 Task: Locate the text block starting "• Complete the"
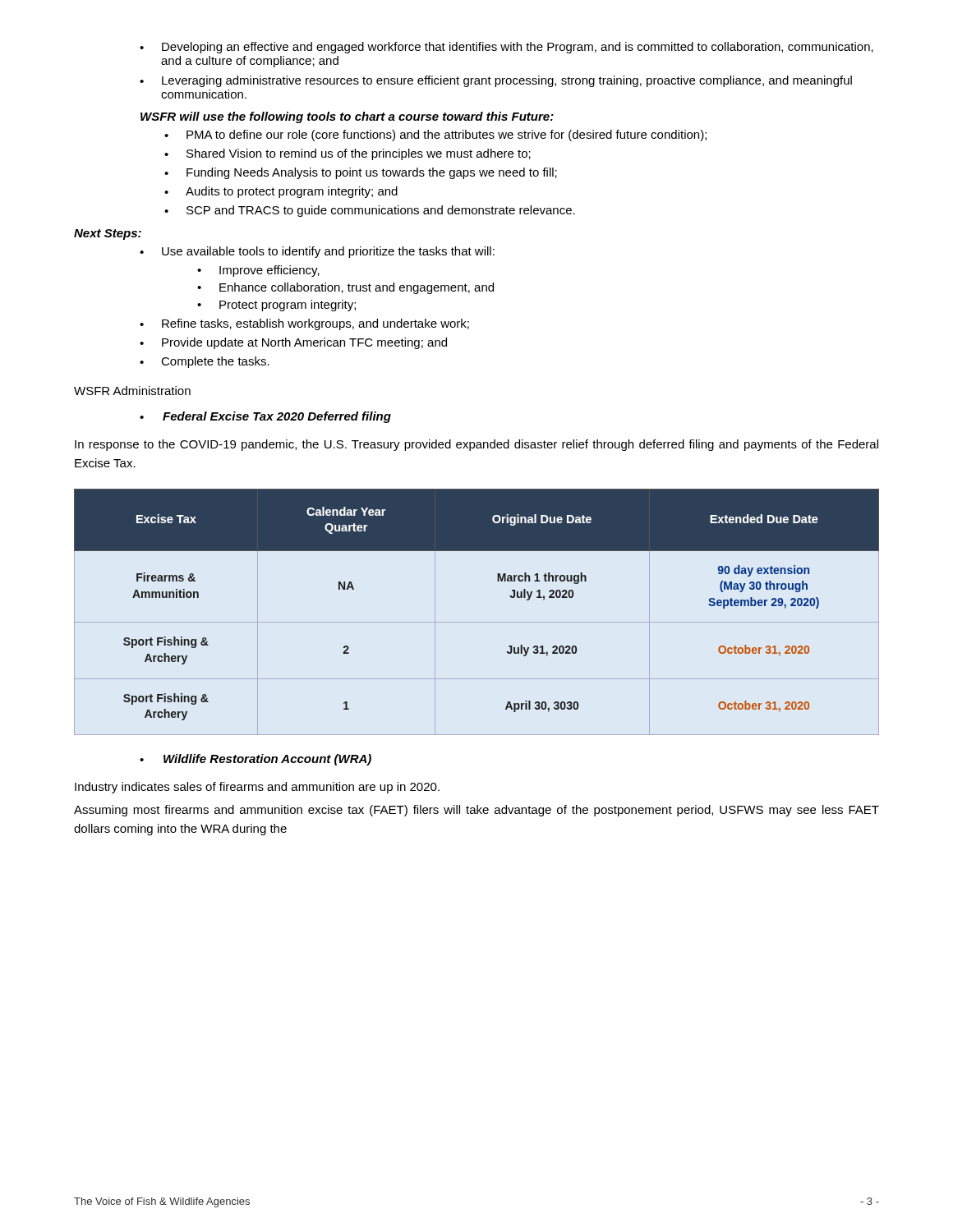click(205, 361)
